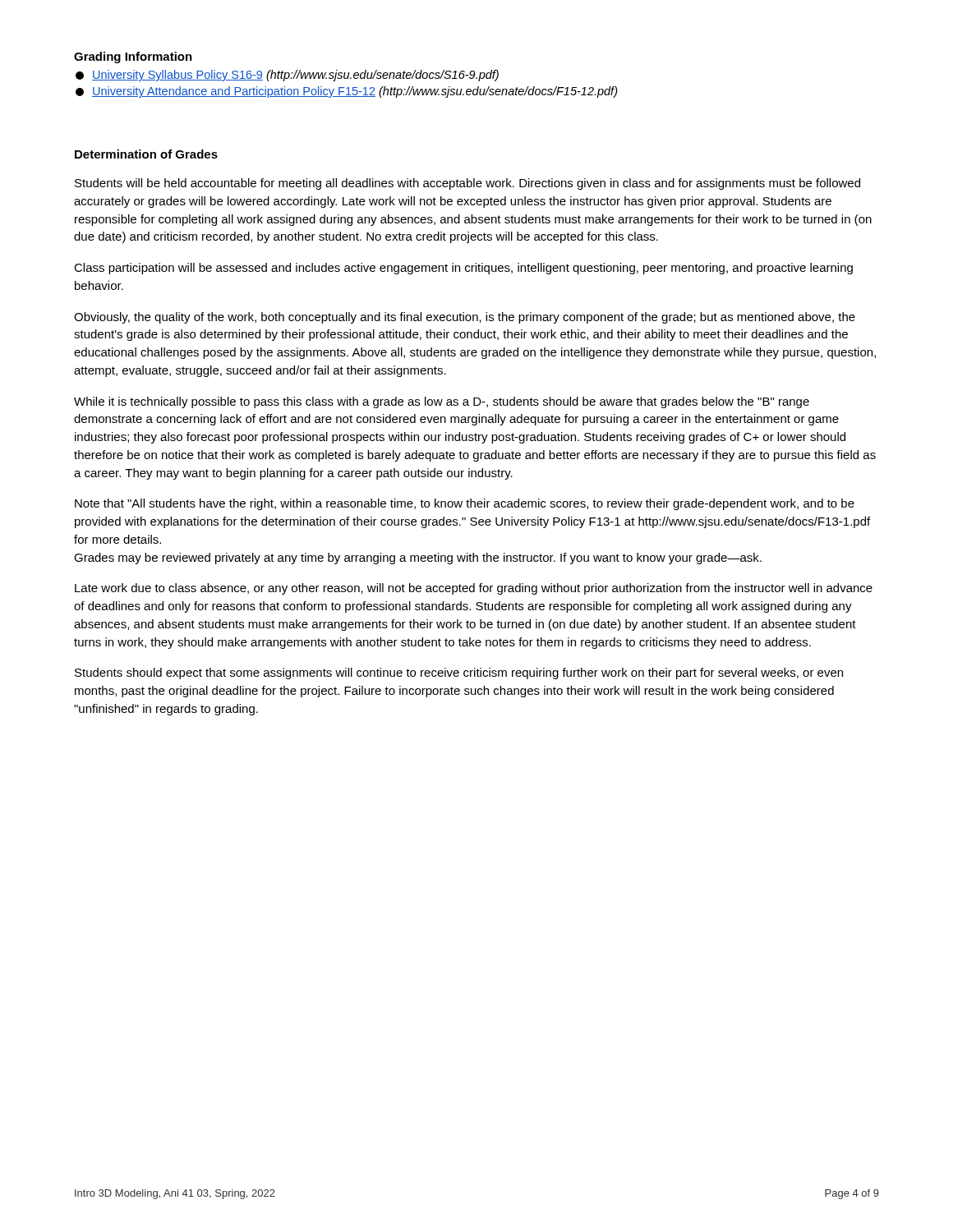The image size is (953, 1232).
Task: Locate the list item that says "University Syllabus Policy S16-9 (http://www.sjsu.edu/senate/docs/S16-9.pdf)"
Action: (x=476, y=75)
